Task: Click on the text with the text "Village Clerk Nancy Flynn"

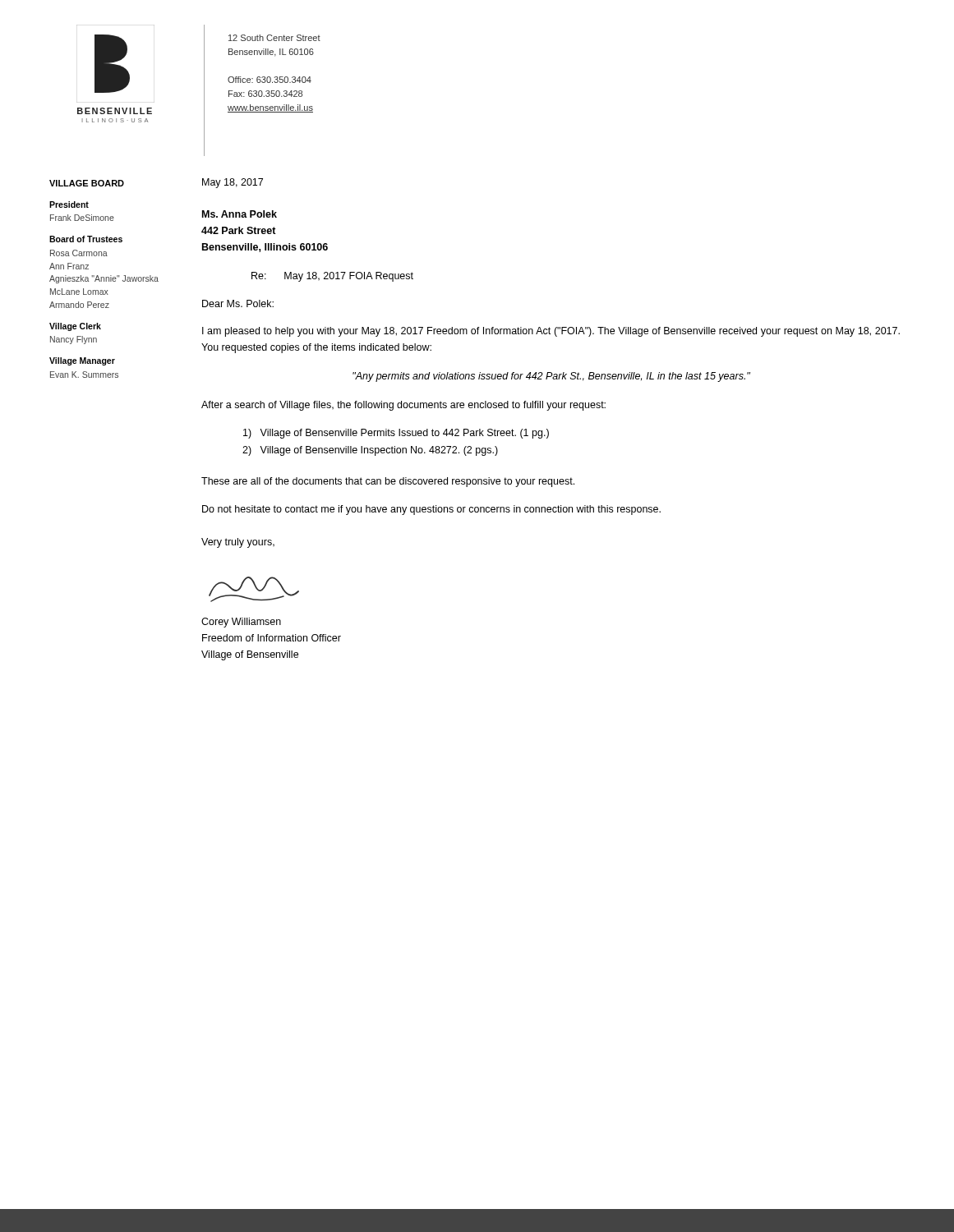Action: (75, 327)
